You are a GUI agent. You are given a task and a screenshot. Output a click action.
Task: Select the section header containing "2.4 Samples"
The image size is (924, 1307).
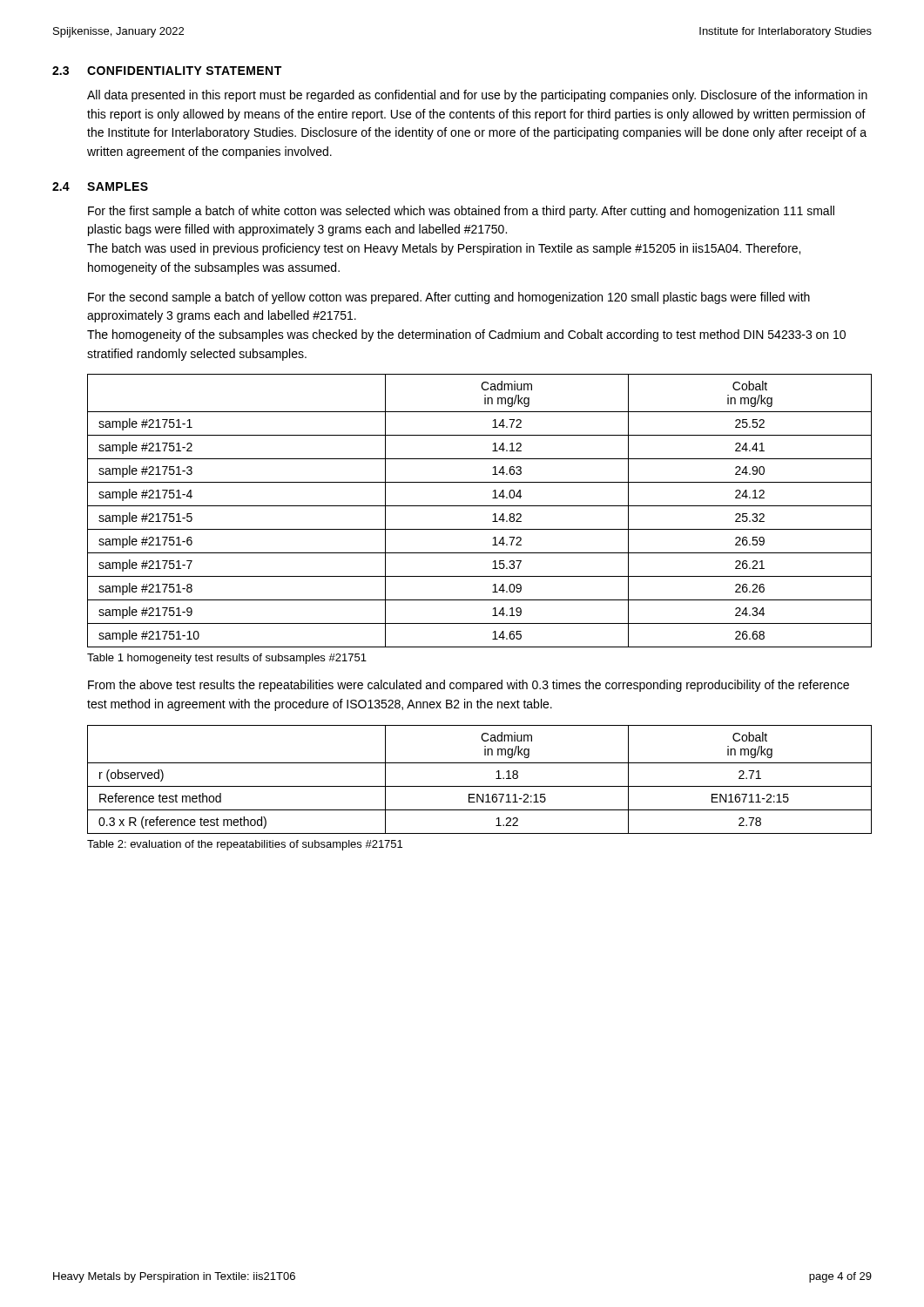100,186
